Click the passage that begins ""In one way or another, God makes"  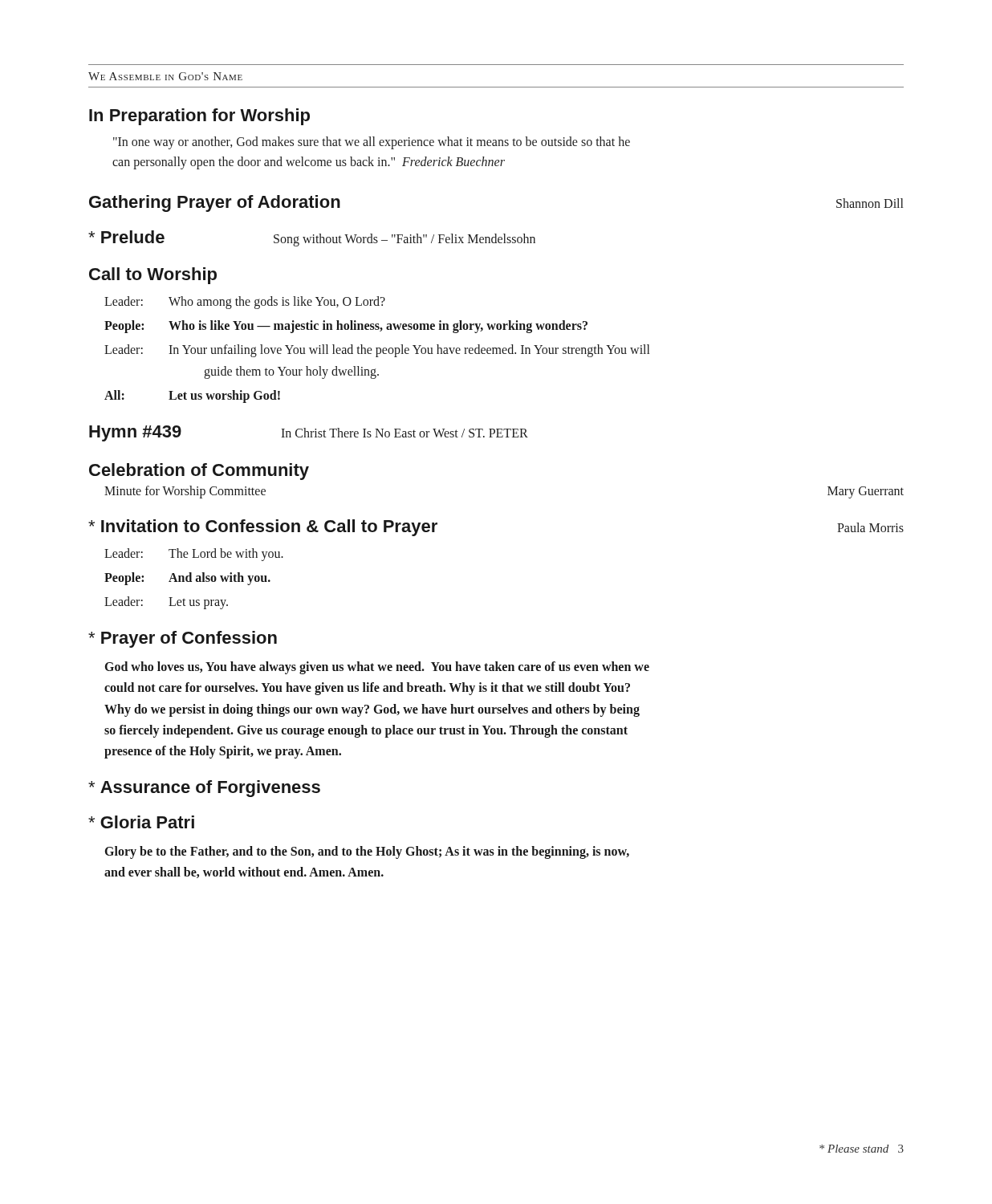pos(371,152)
